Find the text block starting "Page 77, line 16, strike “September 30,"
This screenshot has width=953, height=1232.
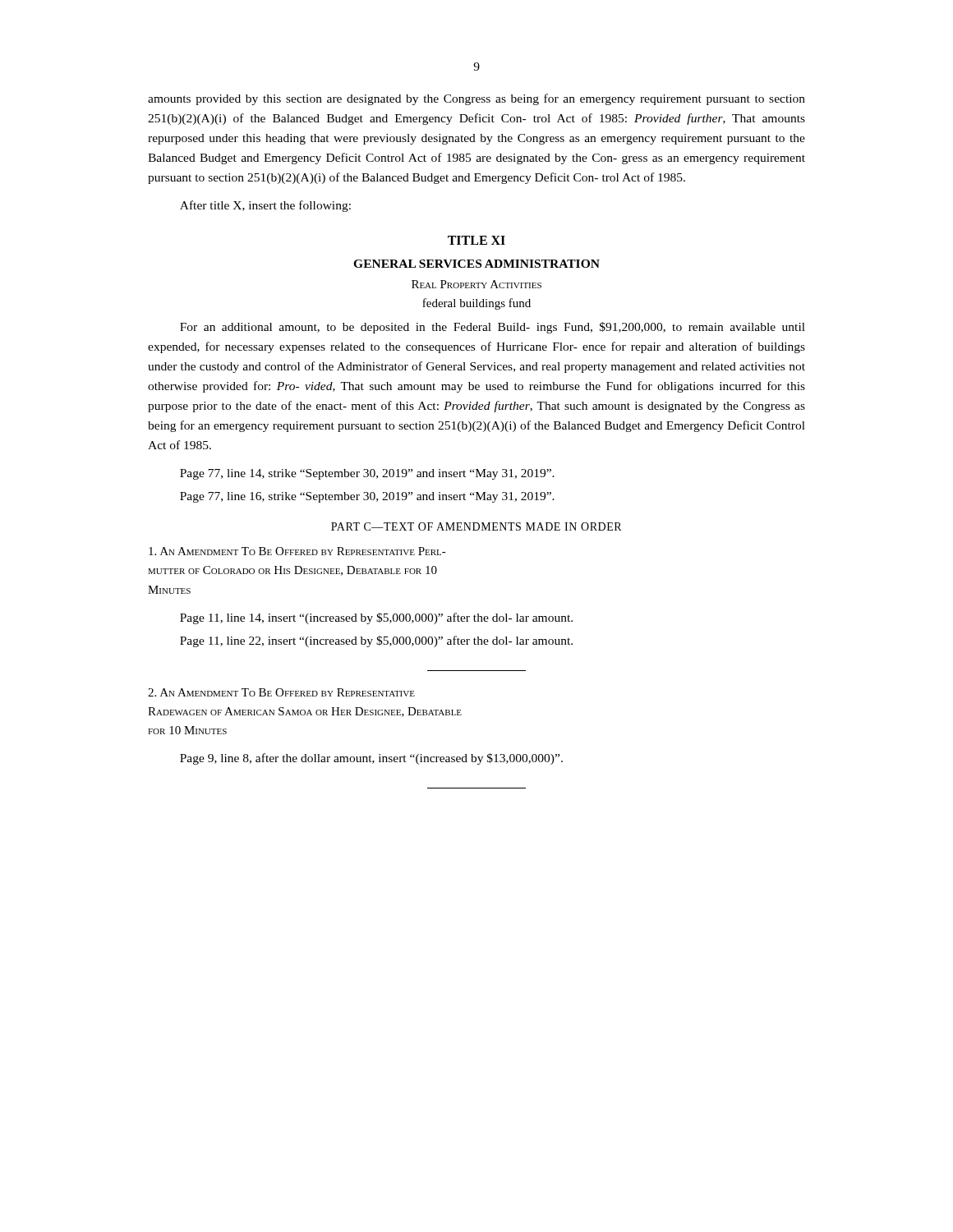coord(476,496)
